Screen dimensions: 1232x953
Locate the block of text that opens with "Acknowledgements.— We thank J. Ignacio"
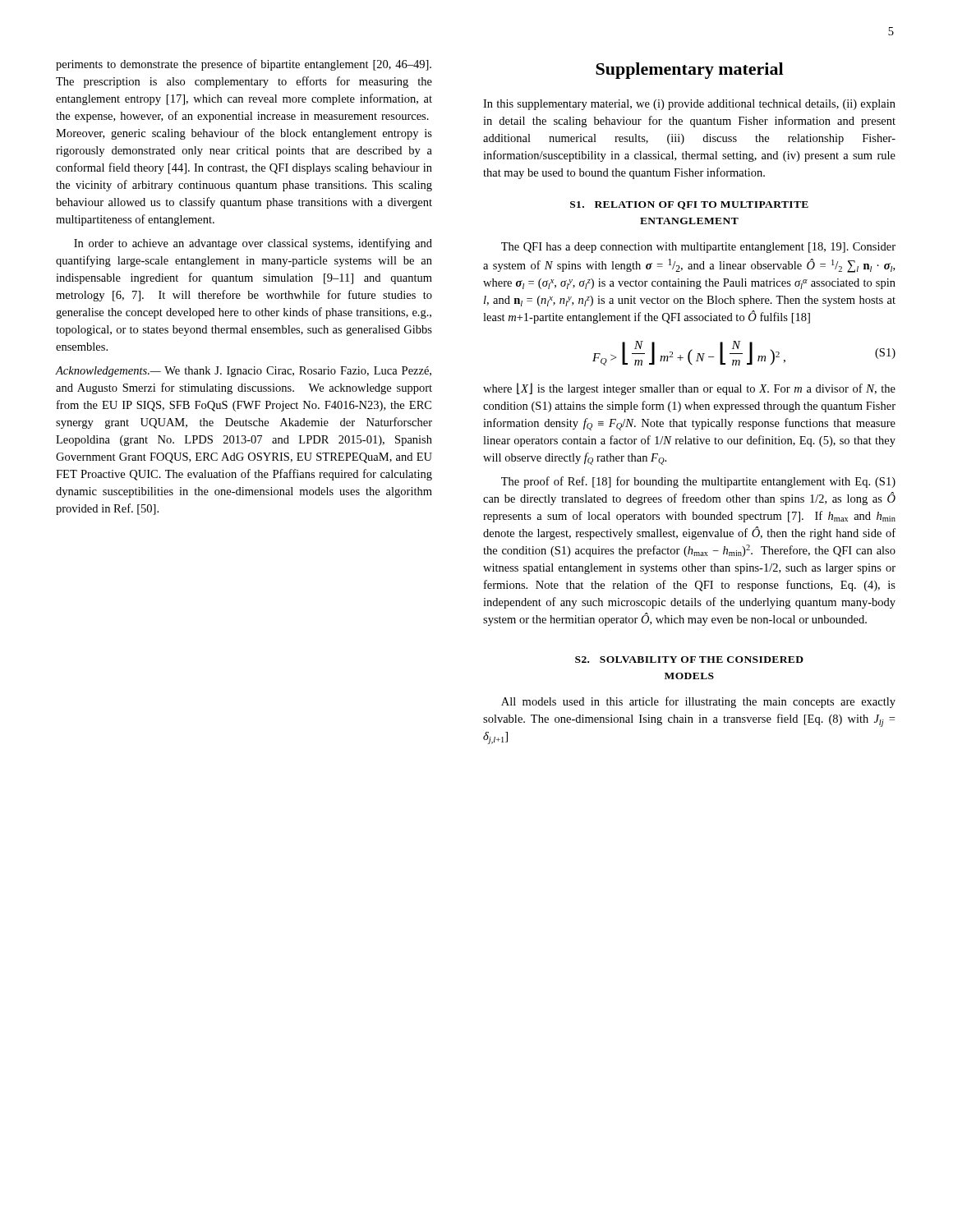point(244,440)
